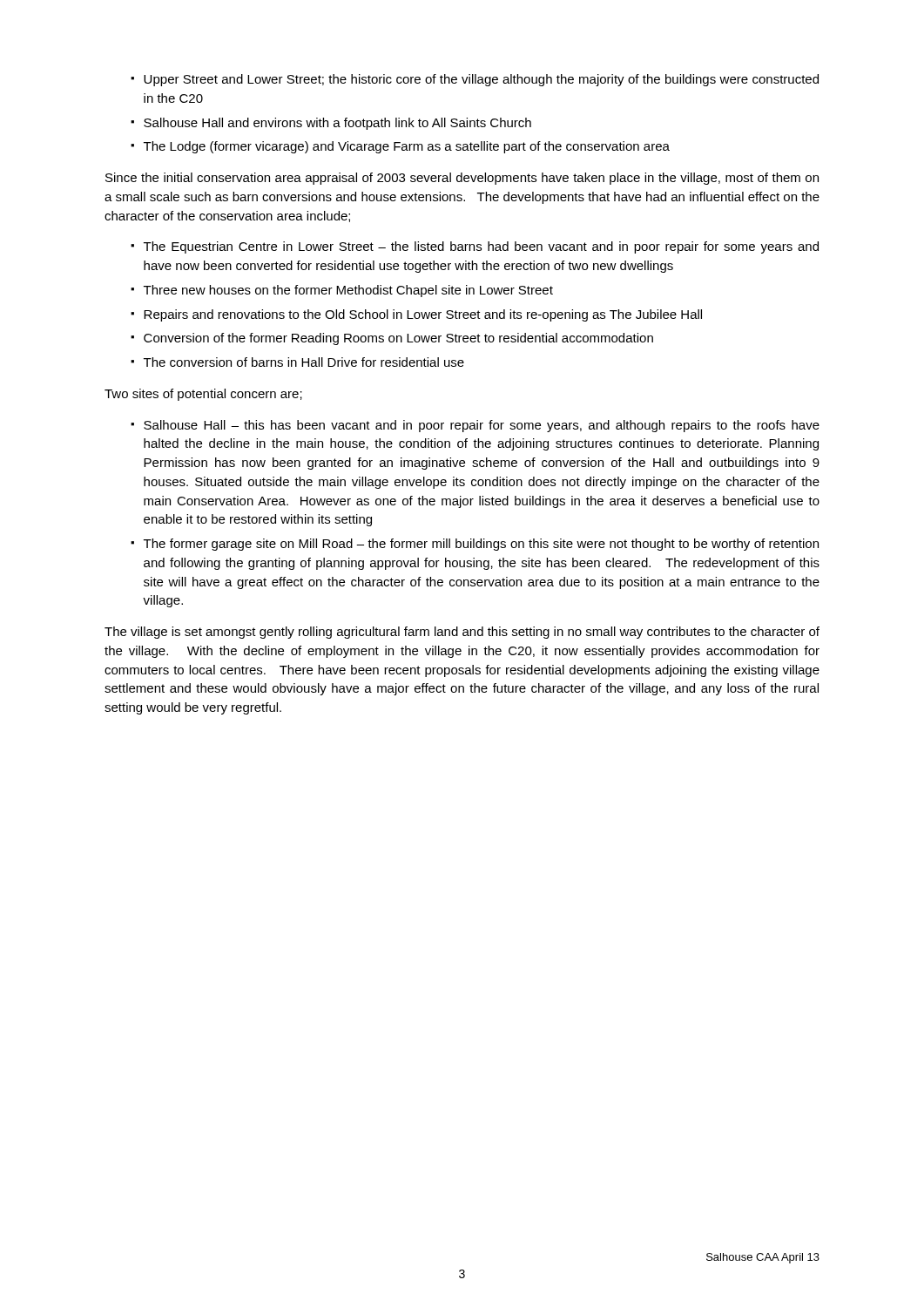The height and width of the screenshot is (1307, 924).
Task: Find the block on this page that starts "Repairs and renovations to the"
Action: click(423, 314)
